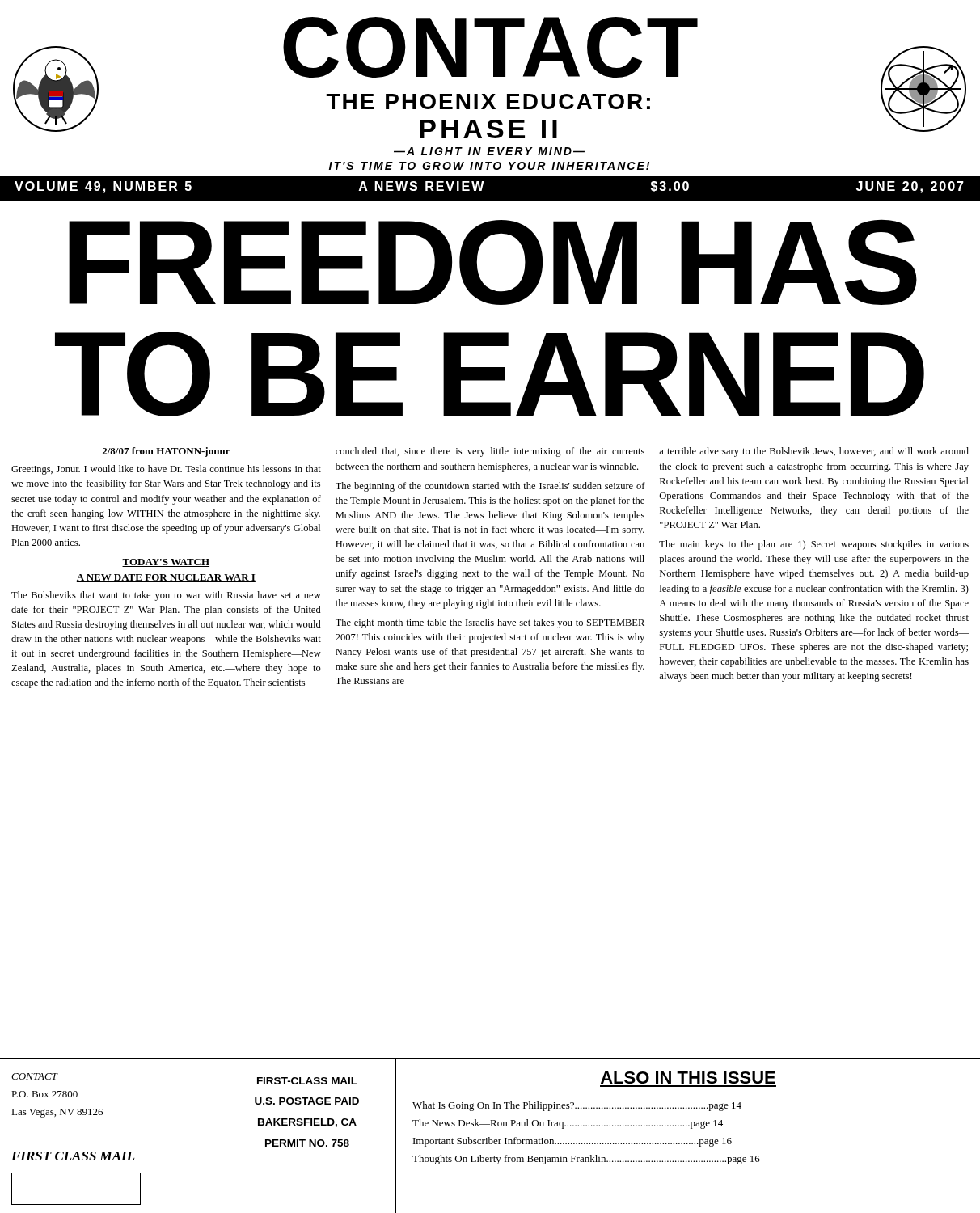This screenshot has width=980, height=1213.
Task: Point to the block beginning "CONTACT P.O. Box 27800 Las Vegas,"
Action: click(x=35, y=1076)
